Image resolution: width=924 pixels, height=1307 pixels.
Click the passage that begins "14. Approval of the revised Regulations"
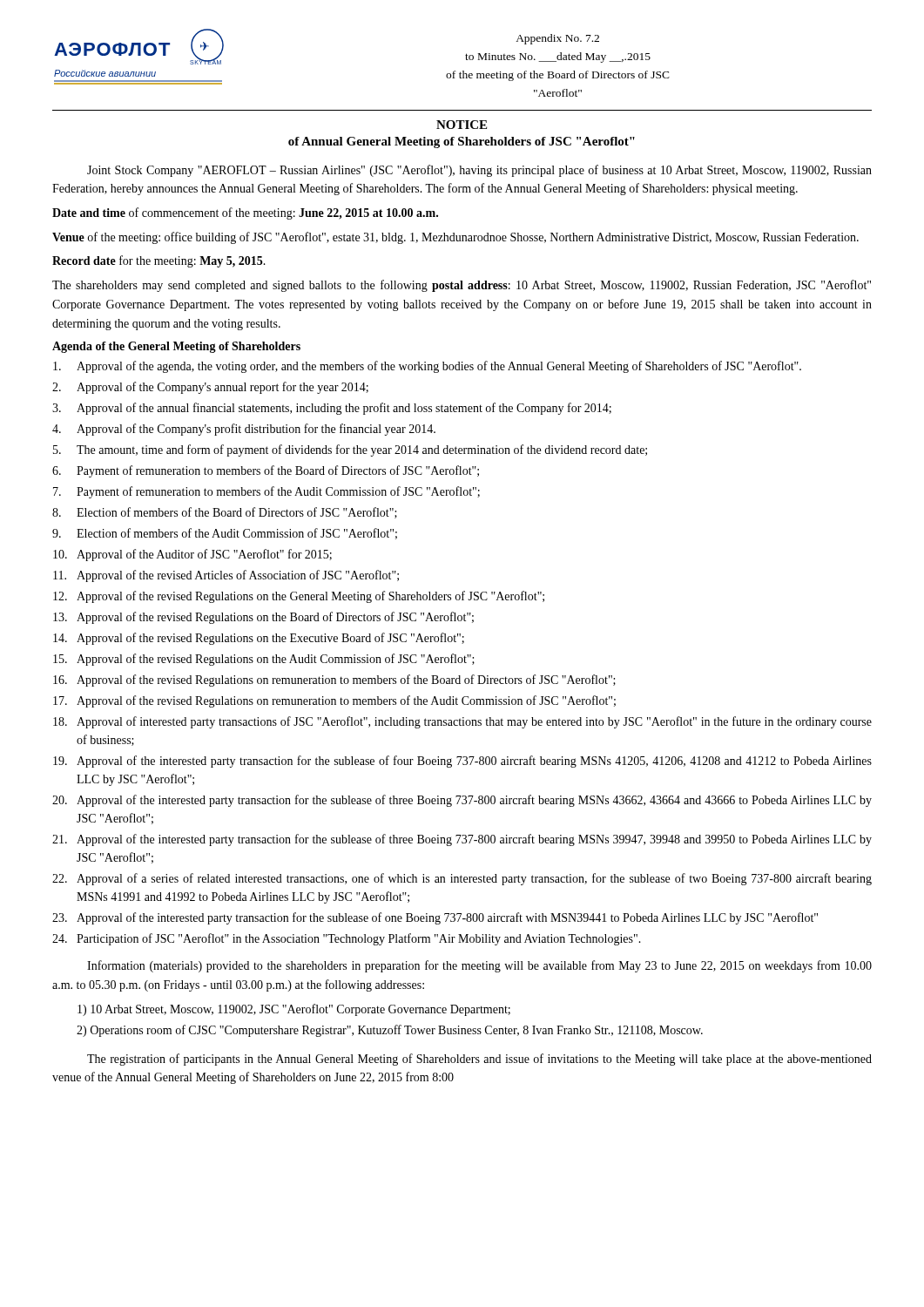tap(462, 638)
